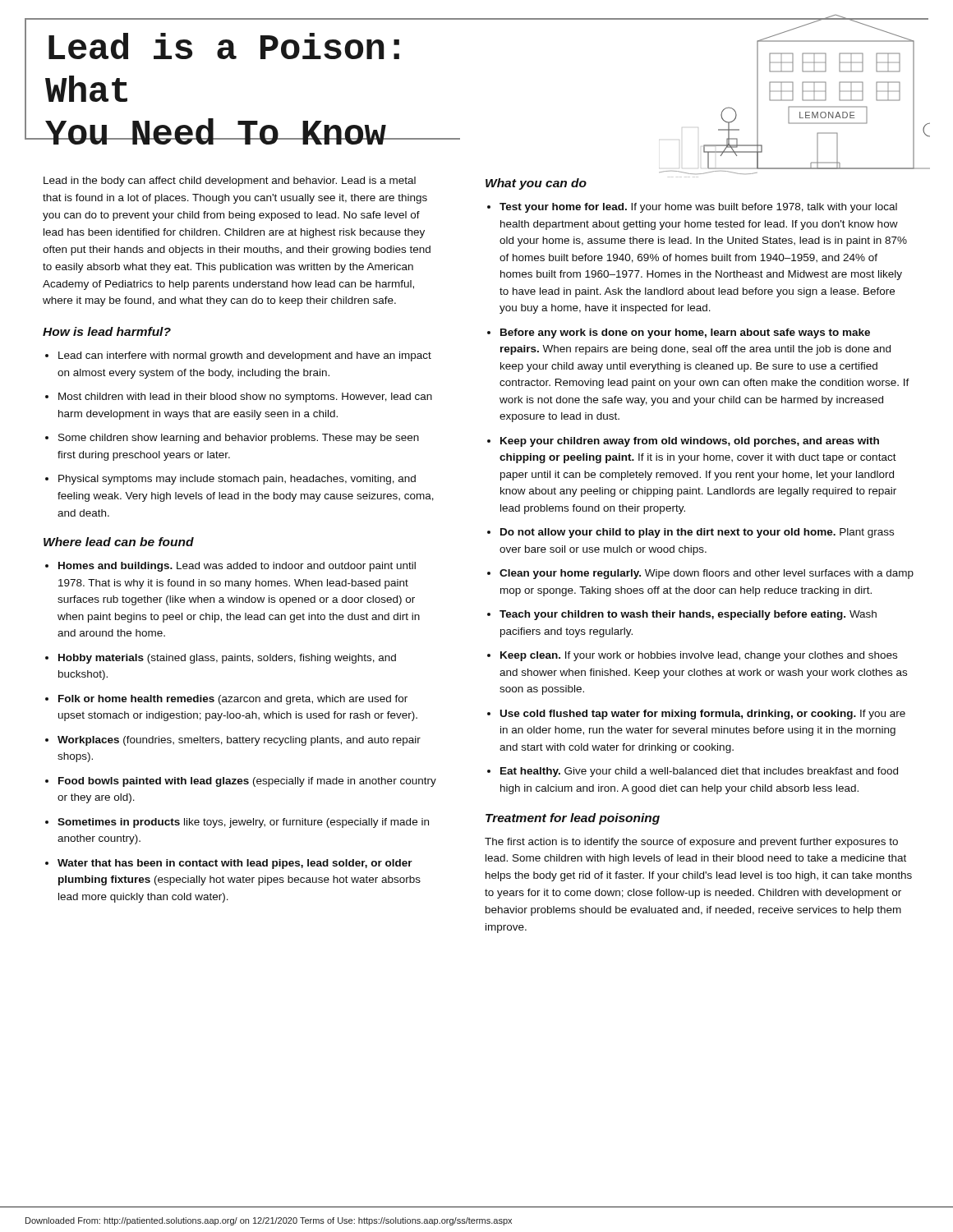The width and height of the screenshot is (953, 1232).
Task: Find the list item containing "Sometimes in products like toys, jewelry, or furniture"
Action: pyautogui.click(x=244, y=830)
